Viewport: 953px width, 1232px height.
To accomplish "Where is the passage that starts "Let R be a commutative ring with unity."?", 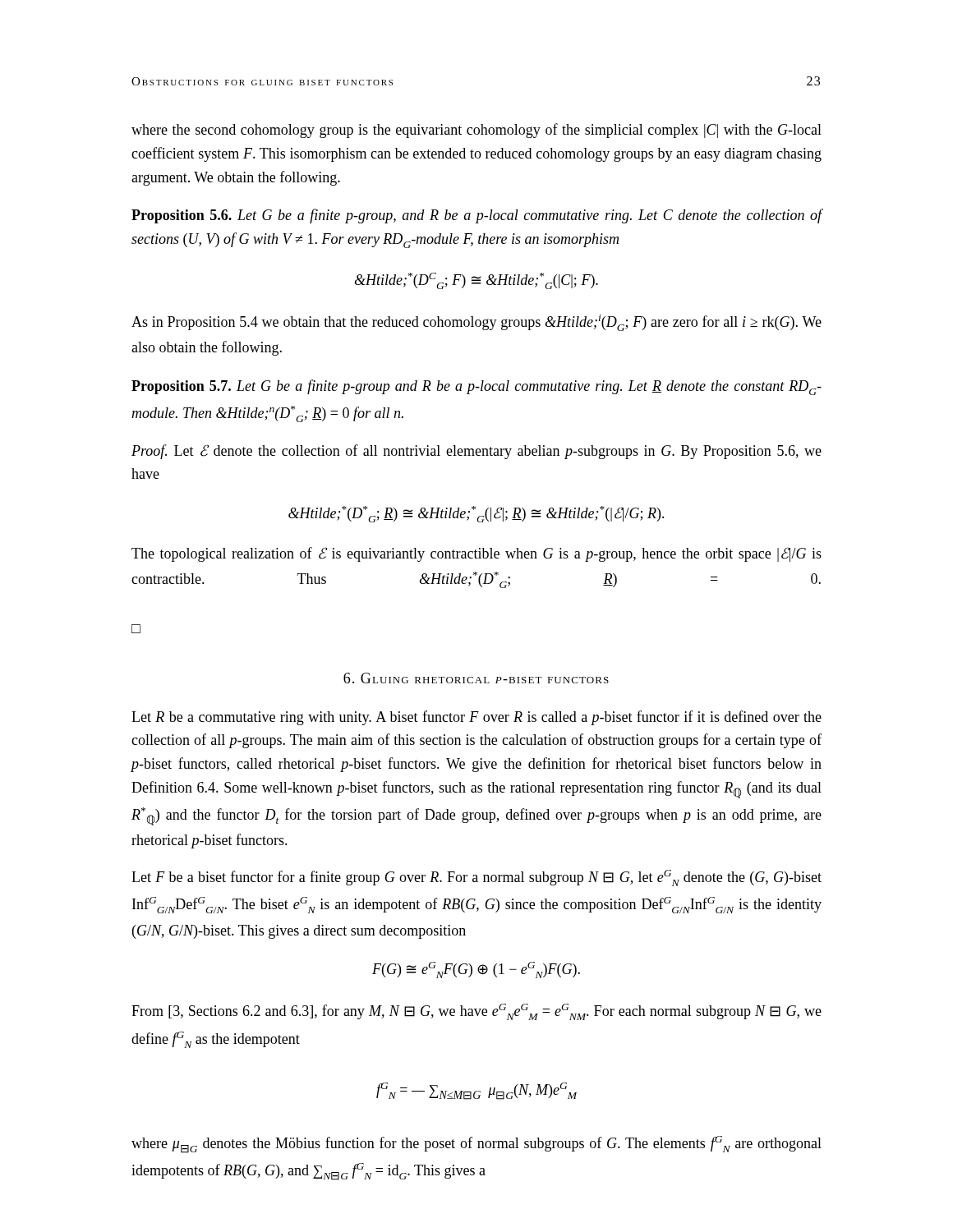I will [x=476, y=824].
